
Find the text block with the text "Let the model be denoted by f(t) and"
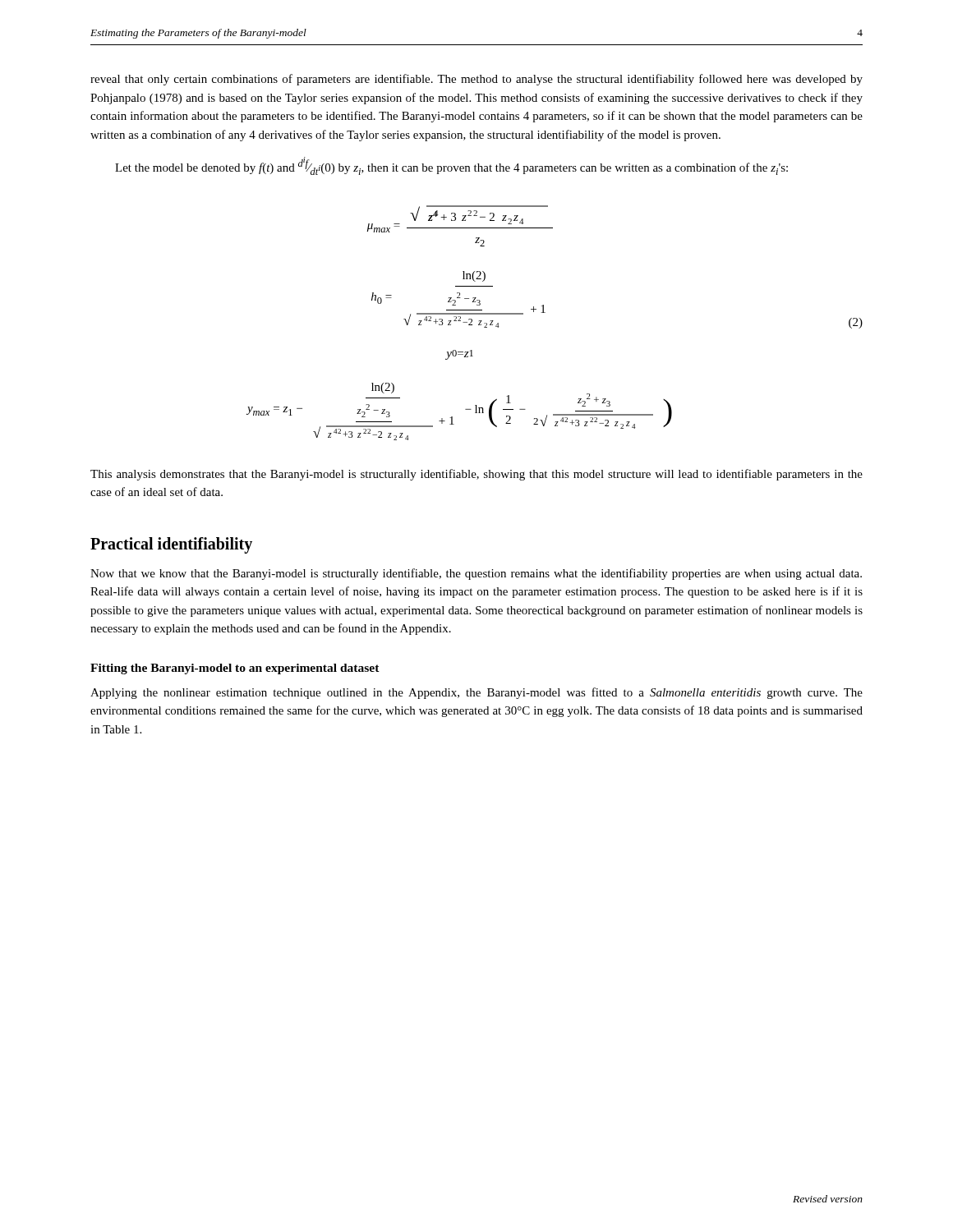[476, 167]
